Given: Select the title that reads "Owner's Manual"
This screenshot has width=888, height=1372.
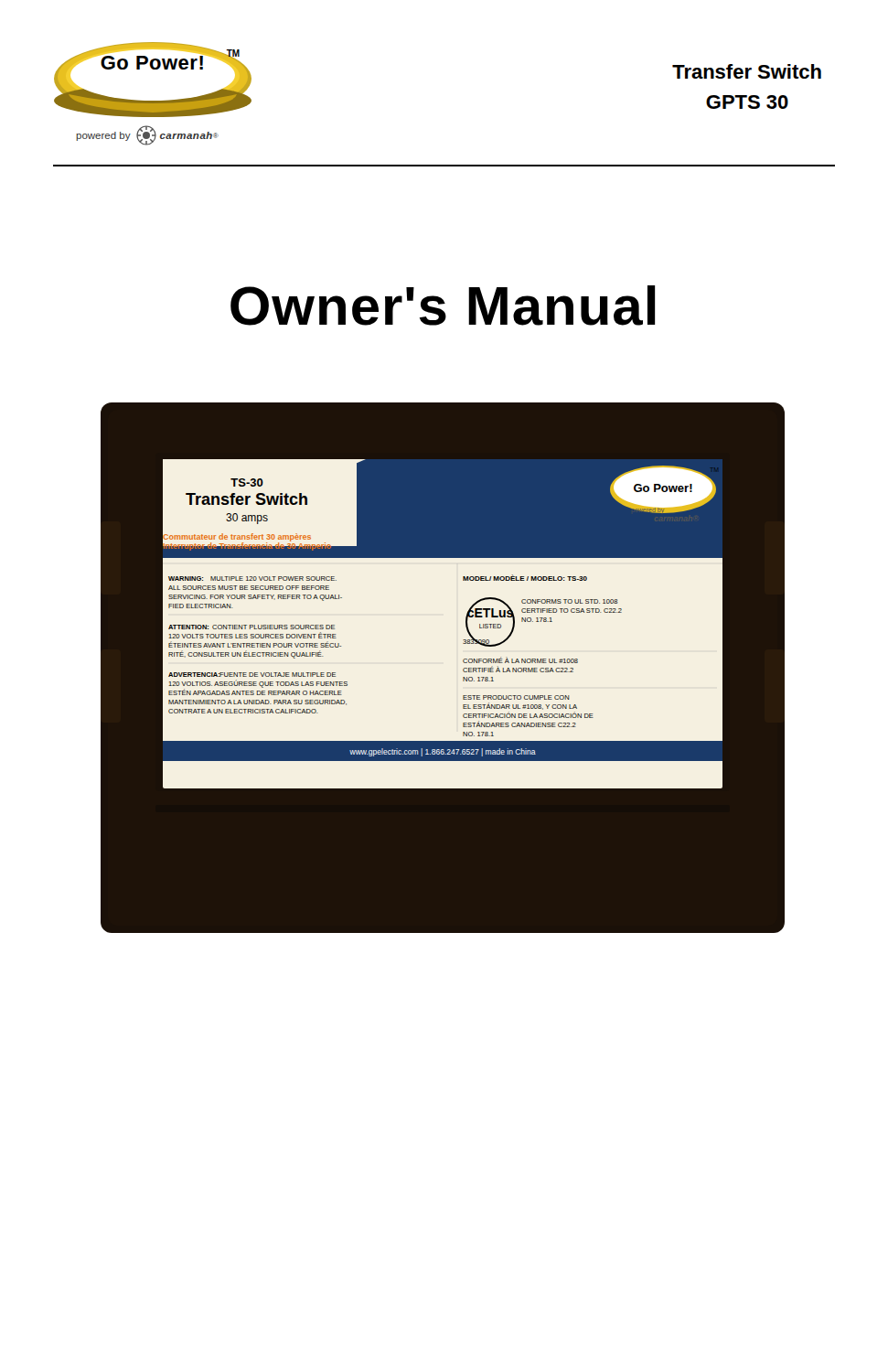Looking at the screenshot, I should click(444, 306).
